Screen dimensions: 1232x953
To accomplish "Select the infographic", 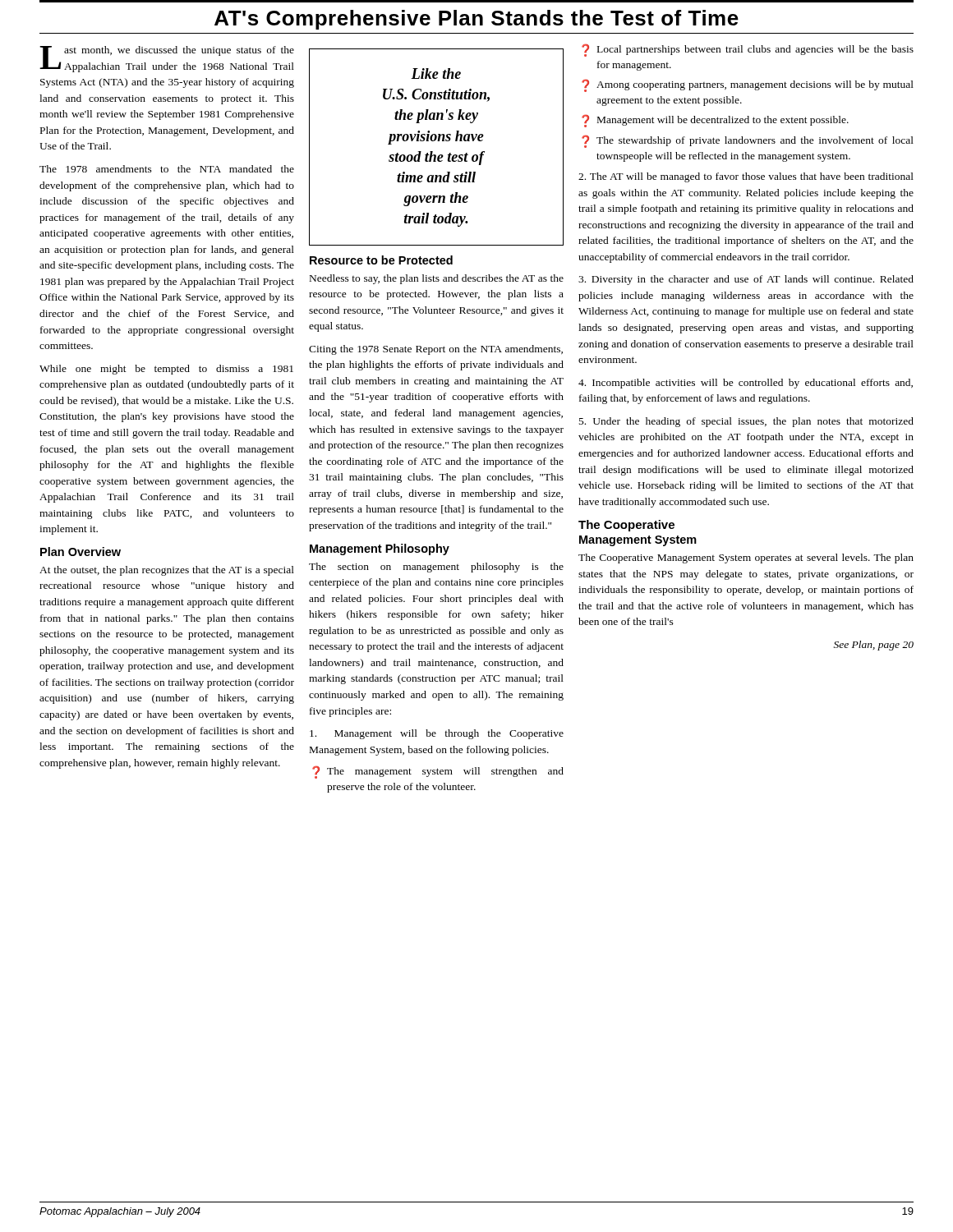I will click(x=436, y=147).
